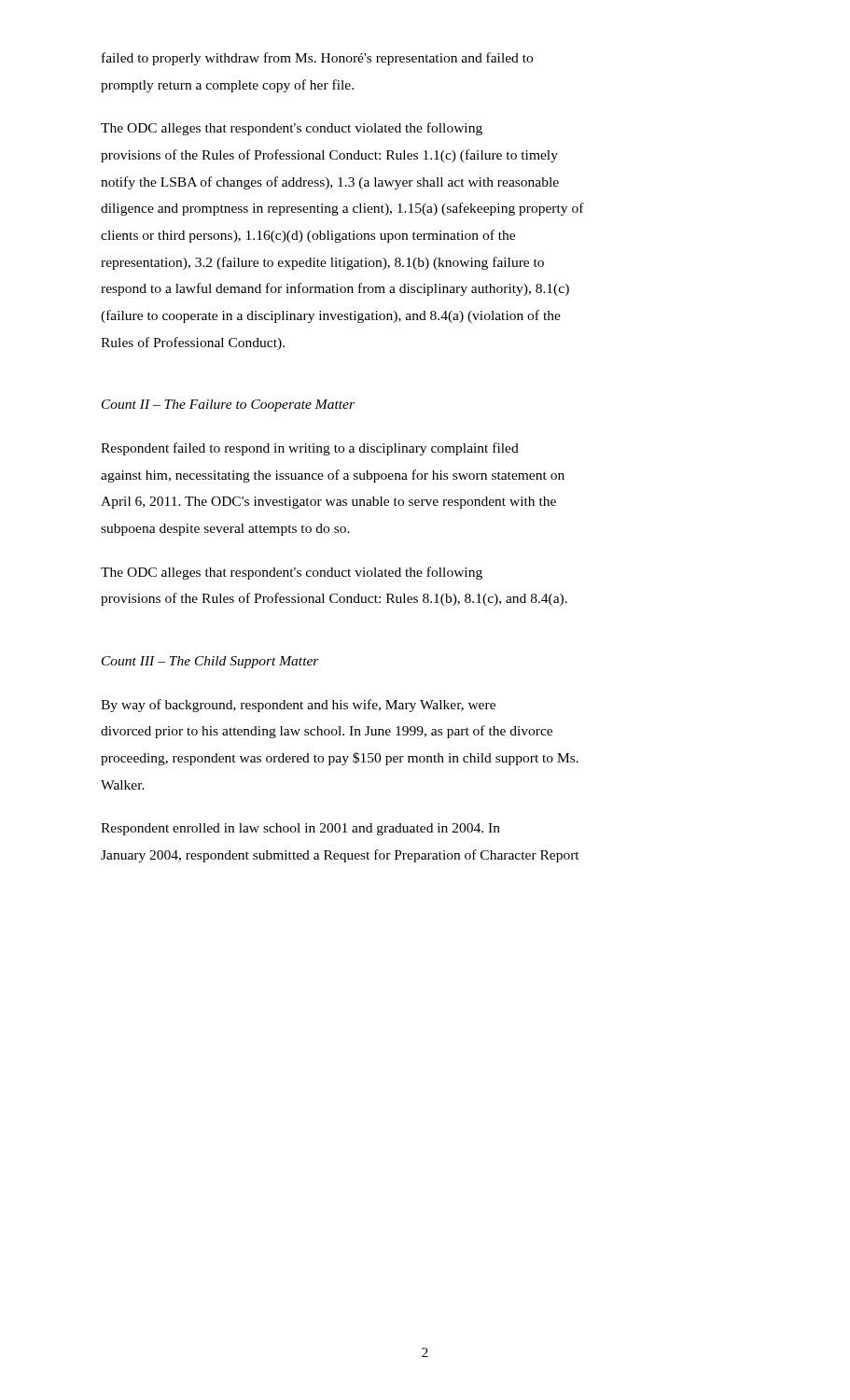
Task: Click on the text block containing "By way of background,"
Action: pos(425,745)
